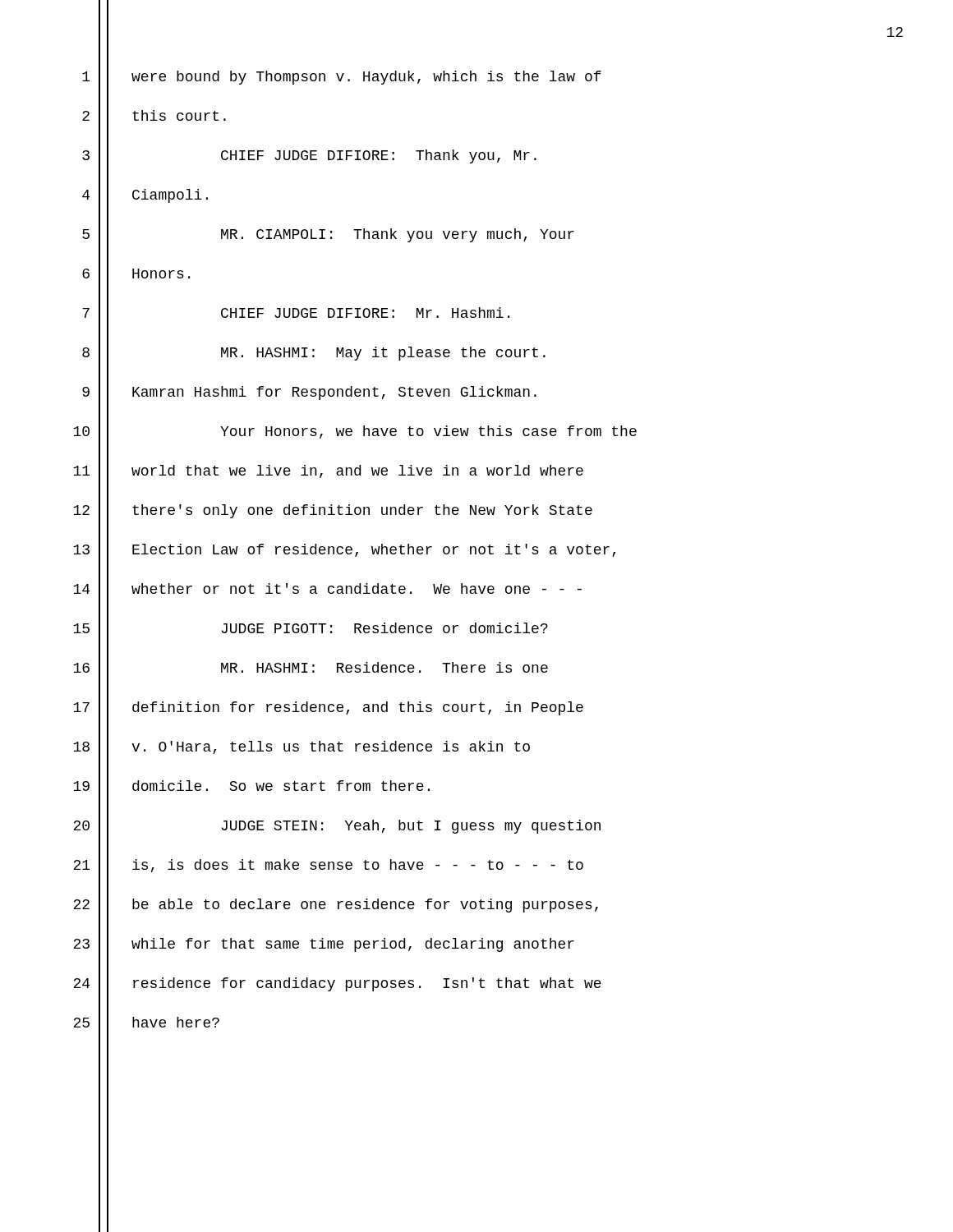Viewport: 953px width, 1232px height.
Task: Point to the text starting "5 MR. CIAMPOLI: Thank you very much, Your"
Action: [476, 235]
